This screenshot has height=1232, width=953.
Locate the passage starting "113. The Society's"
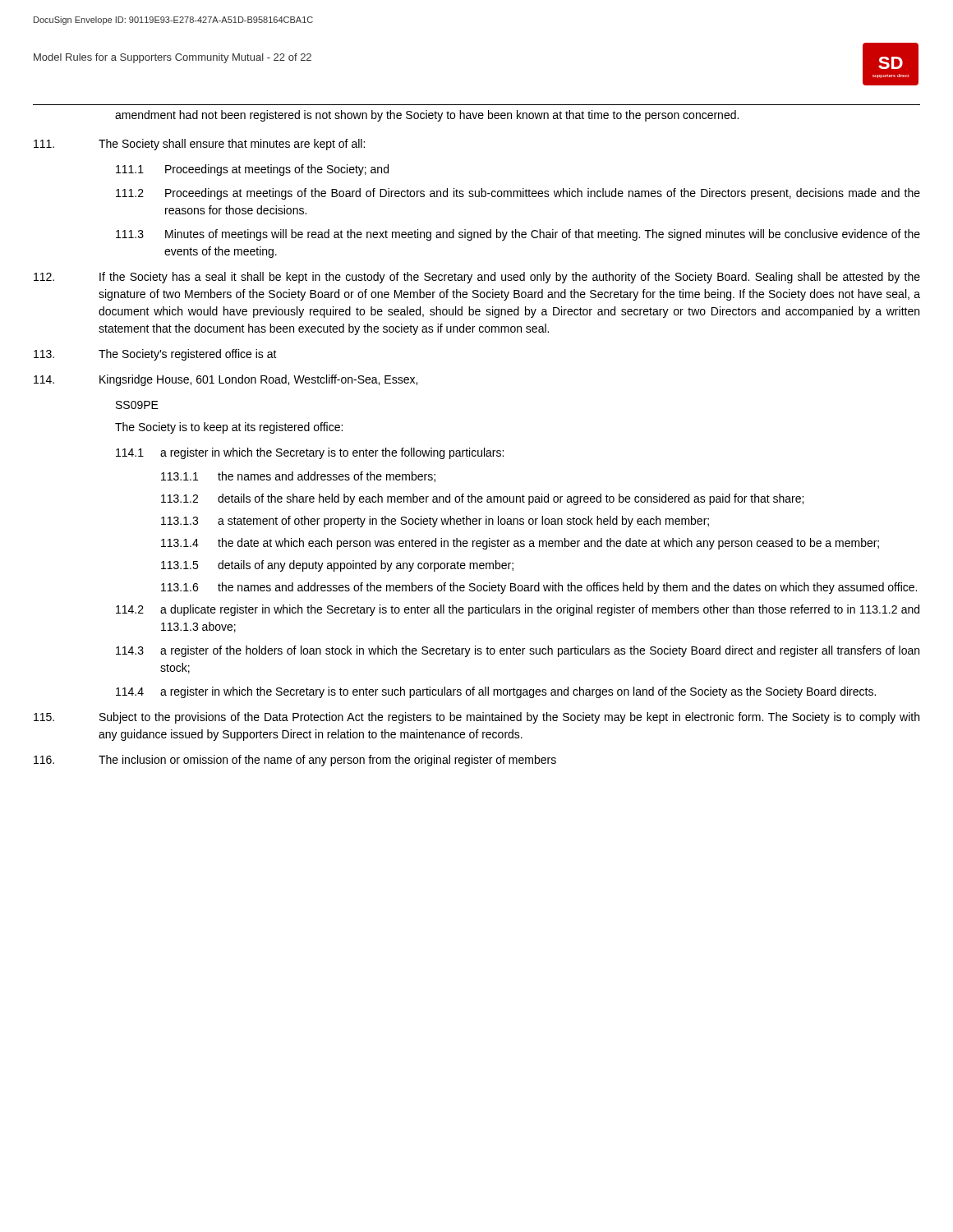(x=155, y=355)
